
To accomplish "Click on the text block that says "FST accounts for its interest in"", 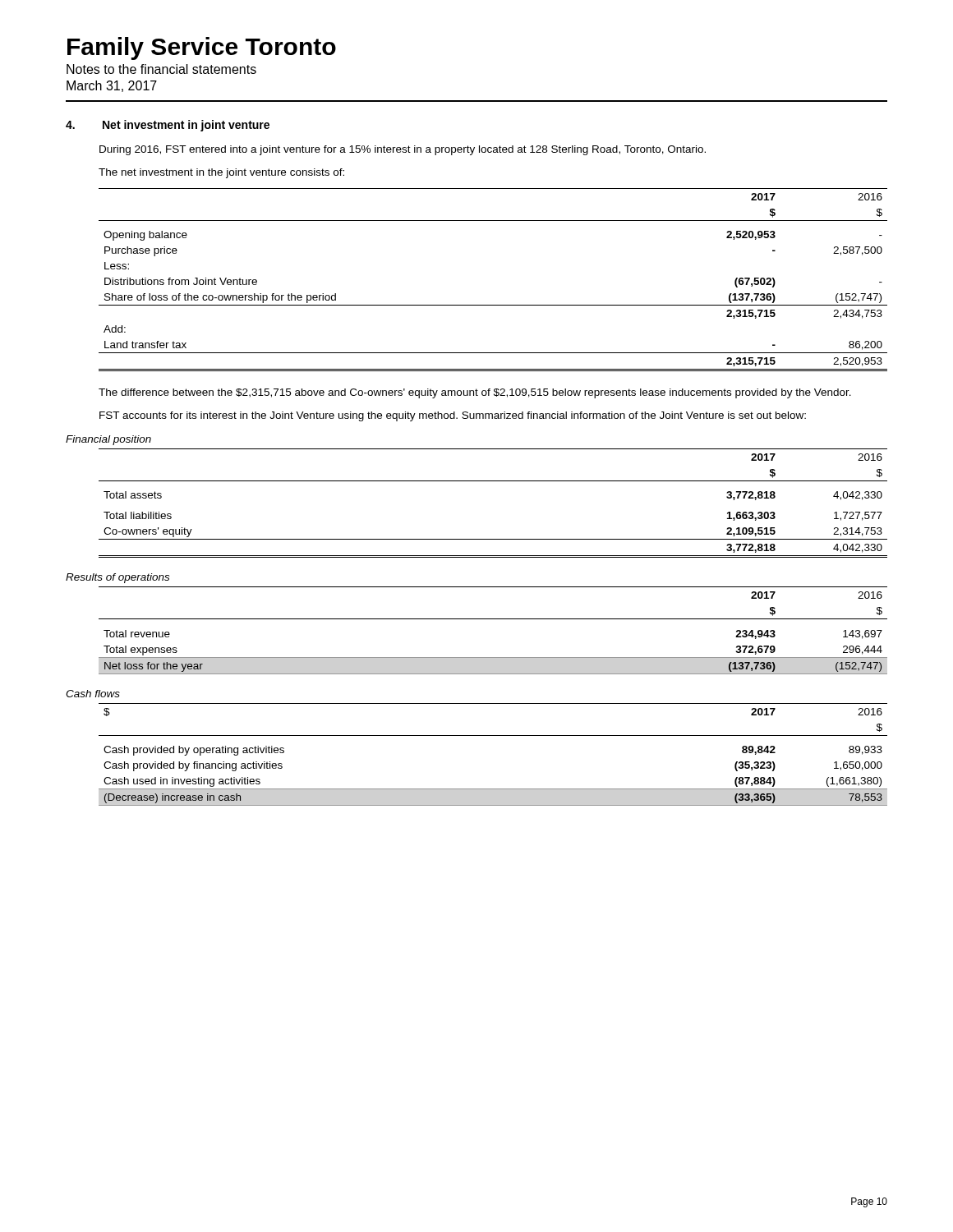I will click(x=453, y=415).
